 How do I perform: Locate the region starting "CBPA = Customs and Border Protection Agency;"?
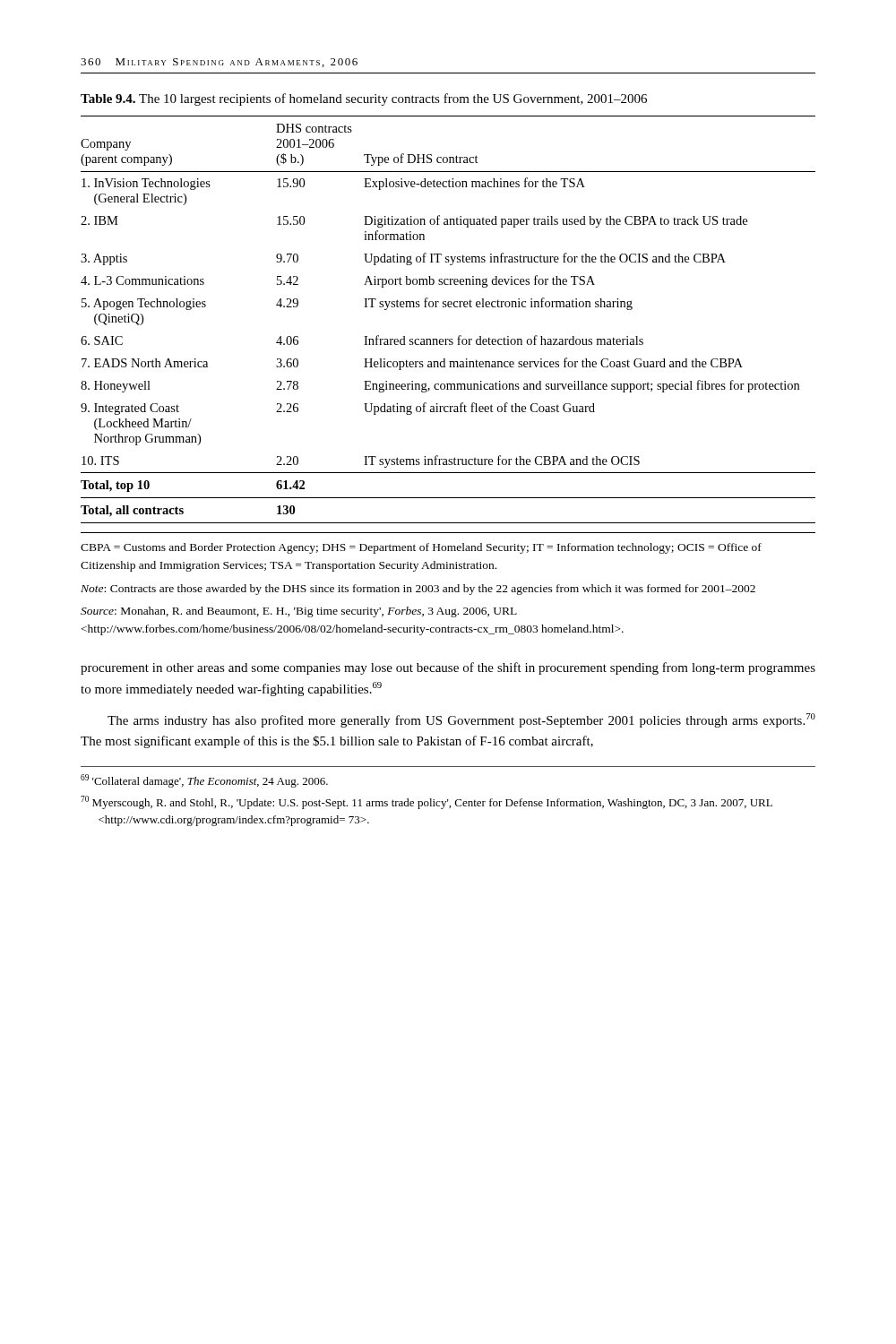coord(448,557)
